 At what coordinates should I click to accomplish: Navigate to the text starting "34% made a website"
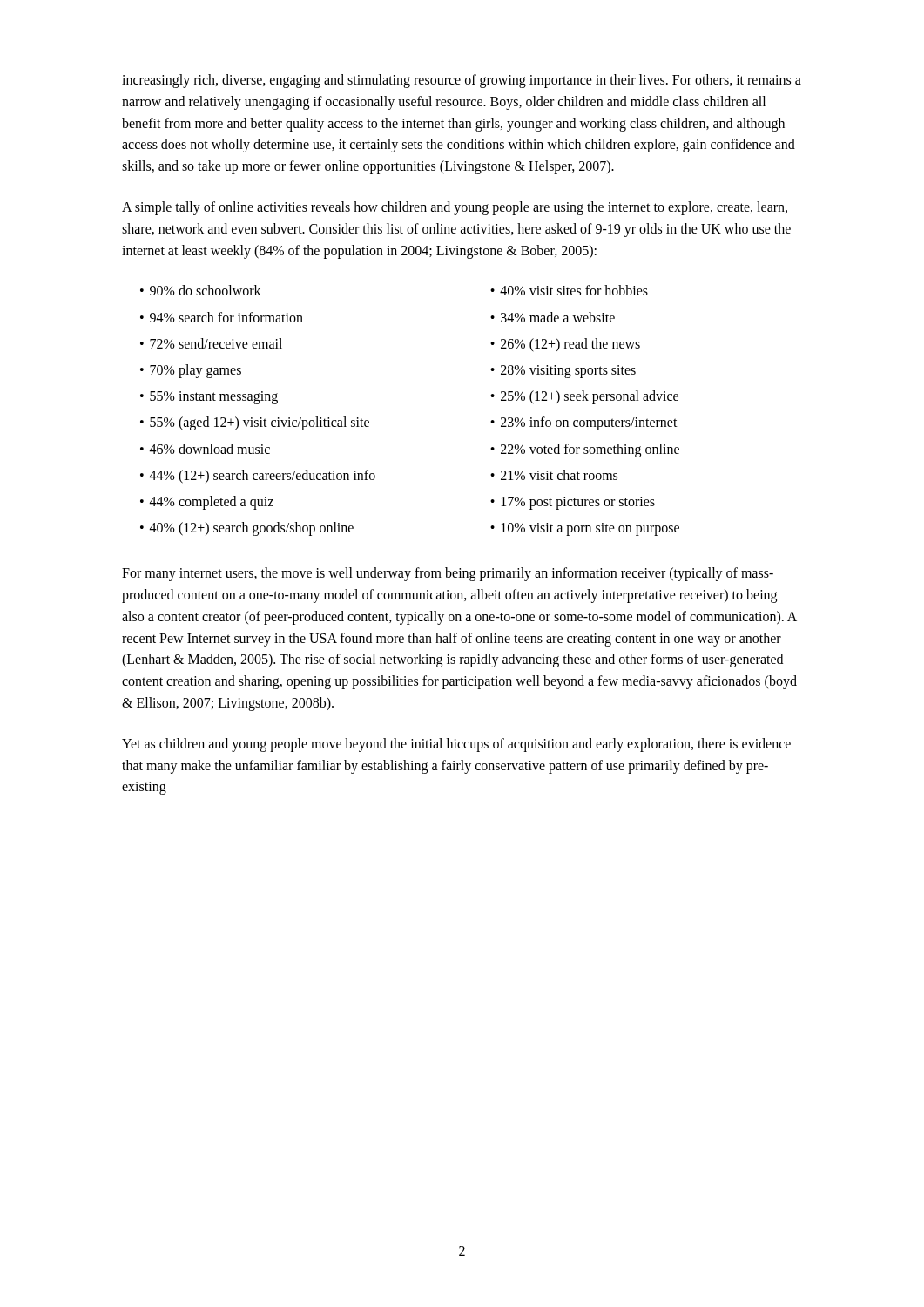[x=558, y=317]
